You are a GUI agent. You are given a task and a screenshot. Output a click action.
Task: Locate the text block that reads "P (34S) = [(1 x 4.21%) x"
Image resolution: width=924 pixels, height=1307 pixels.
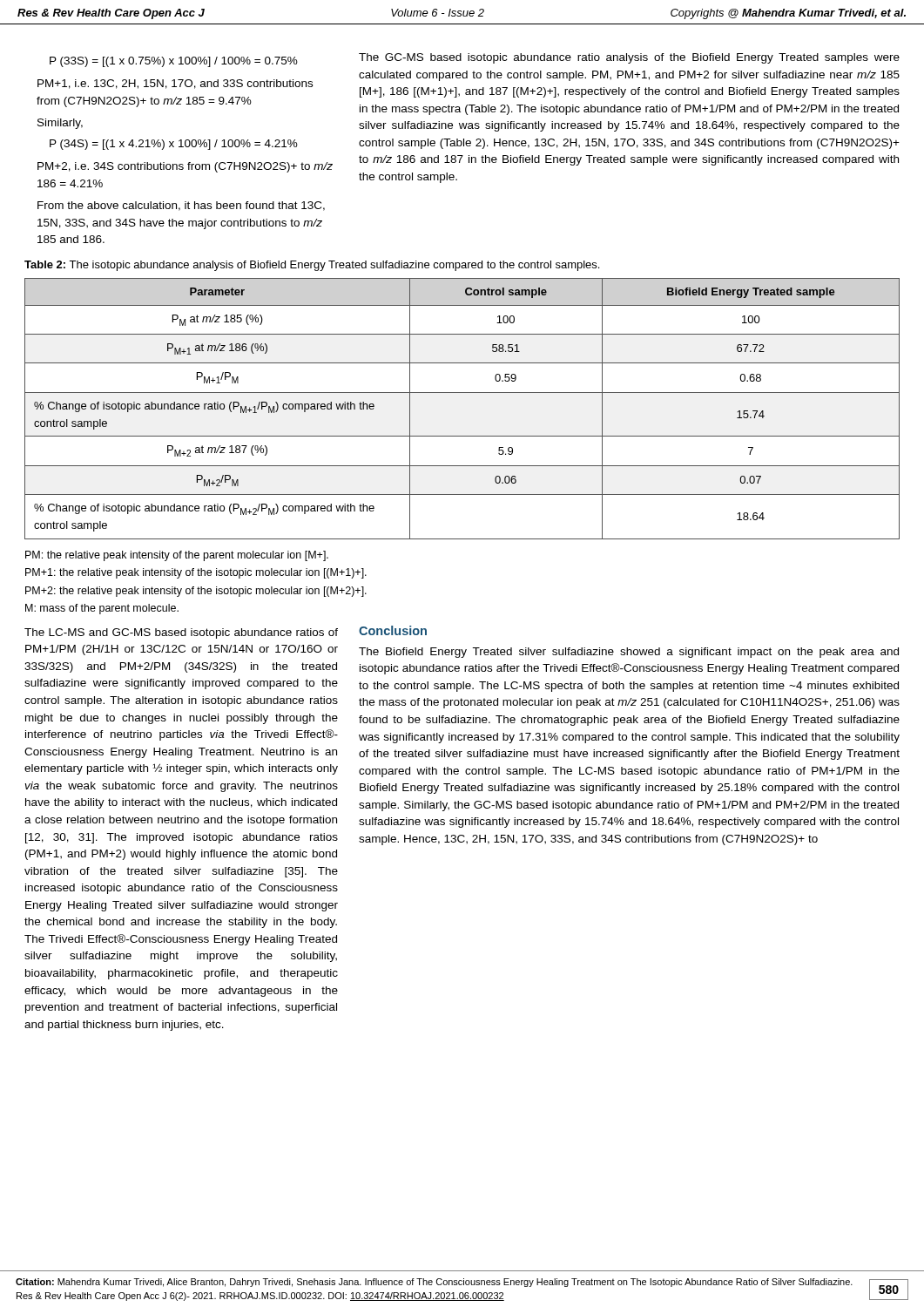tap(173, 143)
